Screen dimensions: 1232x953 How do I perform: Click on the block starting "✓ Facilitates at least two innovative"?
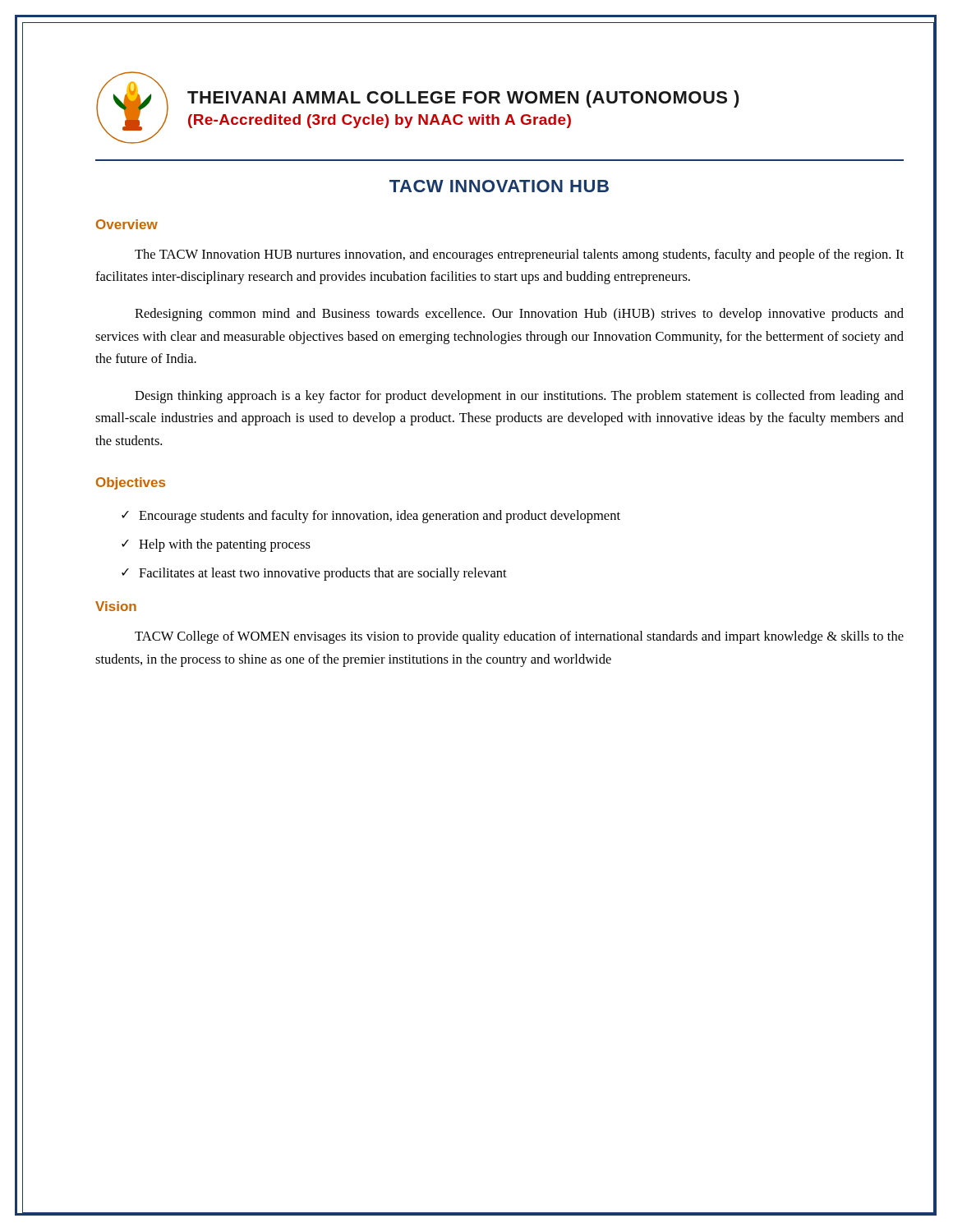click(x=313, y=573)
